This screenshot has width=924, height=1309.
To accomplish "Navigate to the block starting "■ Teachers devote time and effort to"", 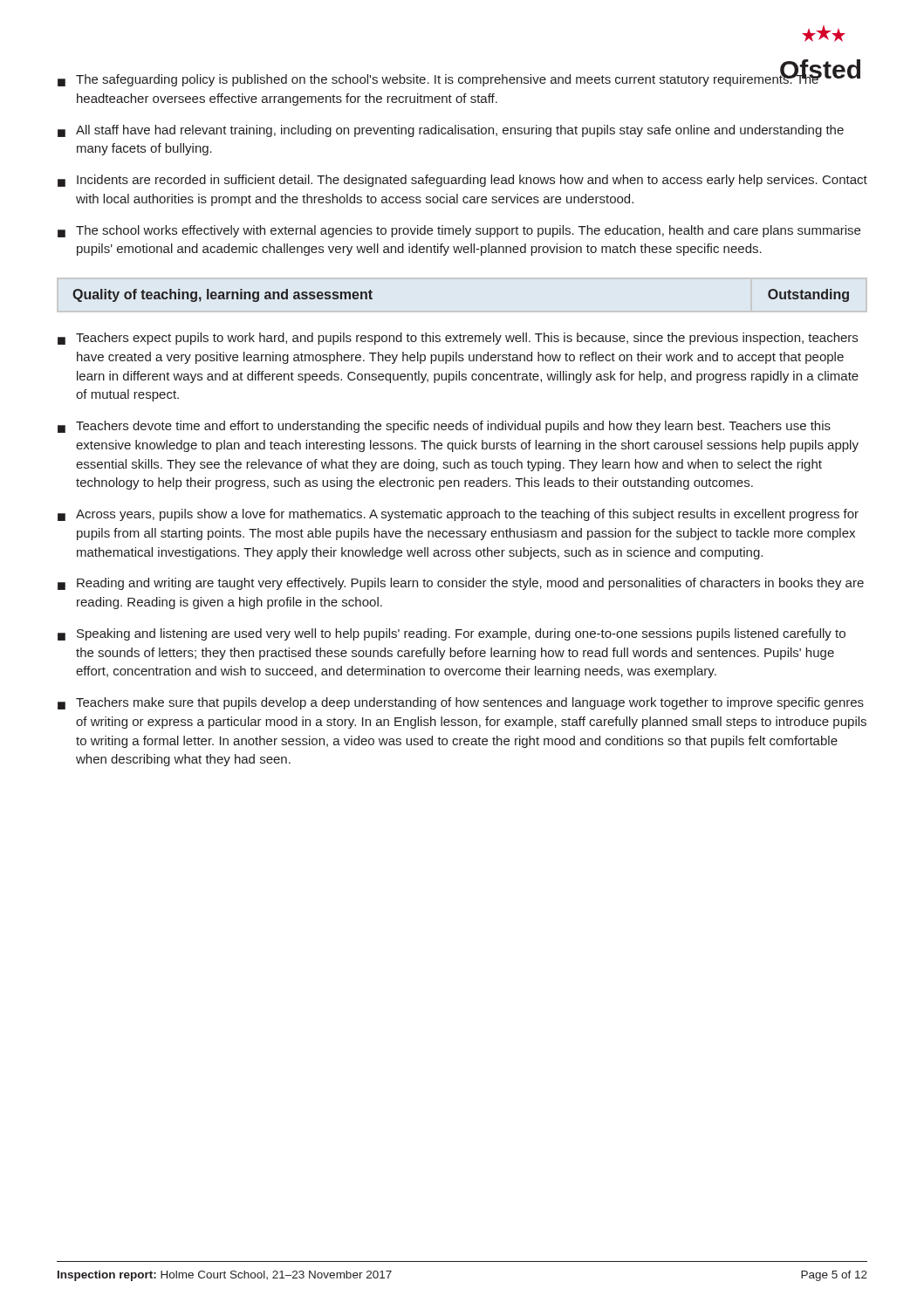I will point(462,454).
